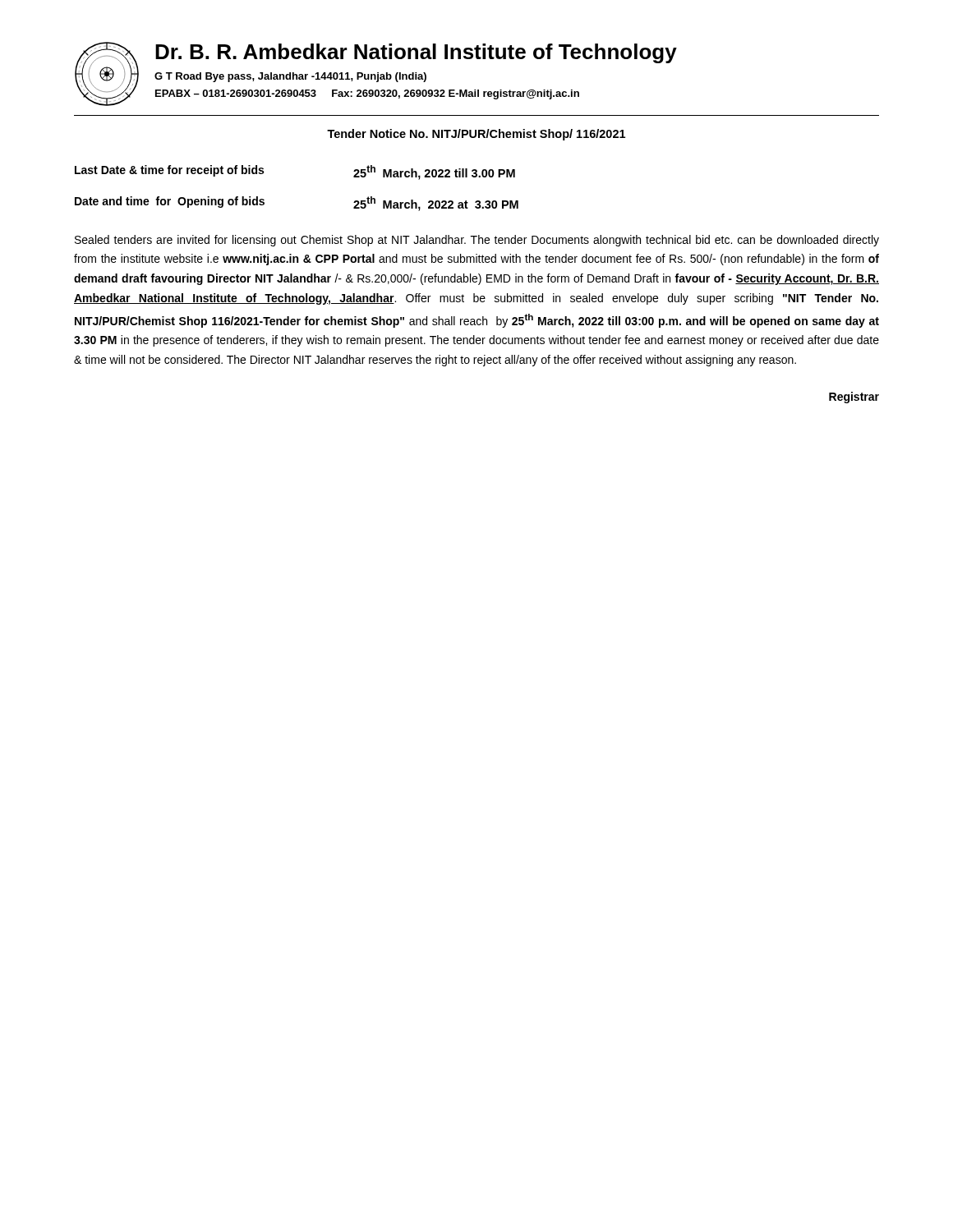Find the title
The height and width of the screenshot is (1232, 953).
(476, 134)
